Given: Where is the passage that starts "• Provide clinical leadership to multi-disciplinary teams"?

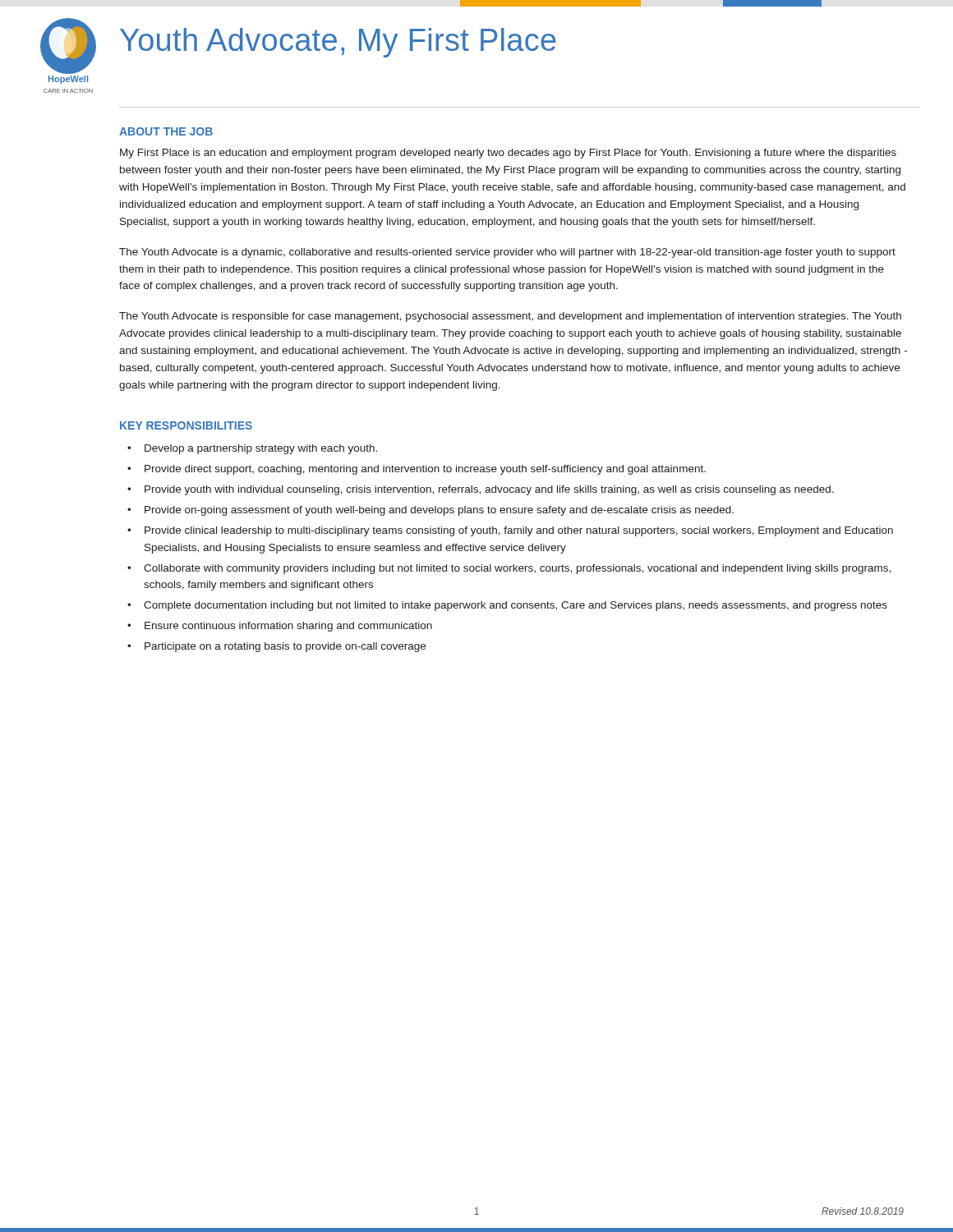Looking at the screenshot, I should [510, 538].
